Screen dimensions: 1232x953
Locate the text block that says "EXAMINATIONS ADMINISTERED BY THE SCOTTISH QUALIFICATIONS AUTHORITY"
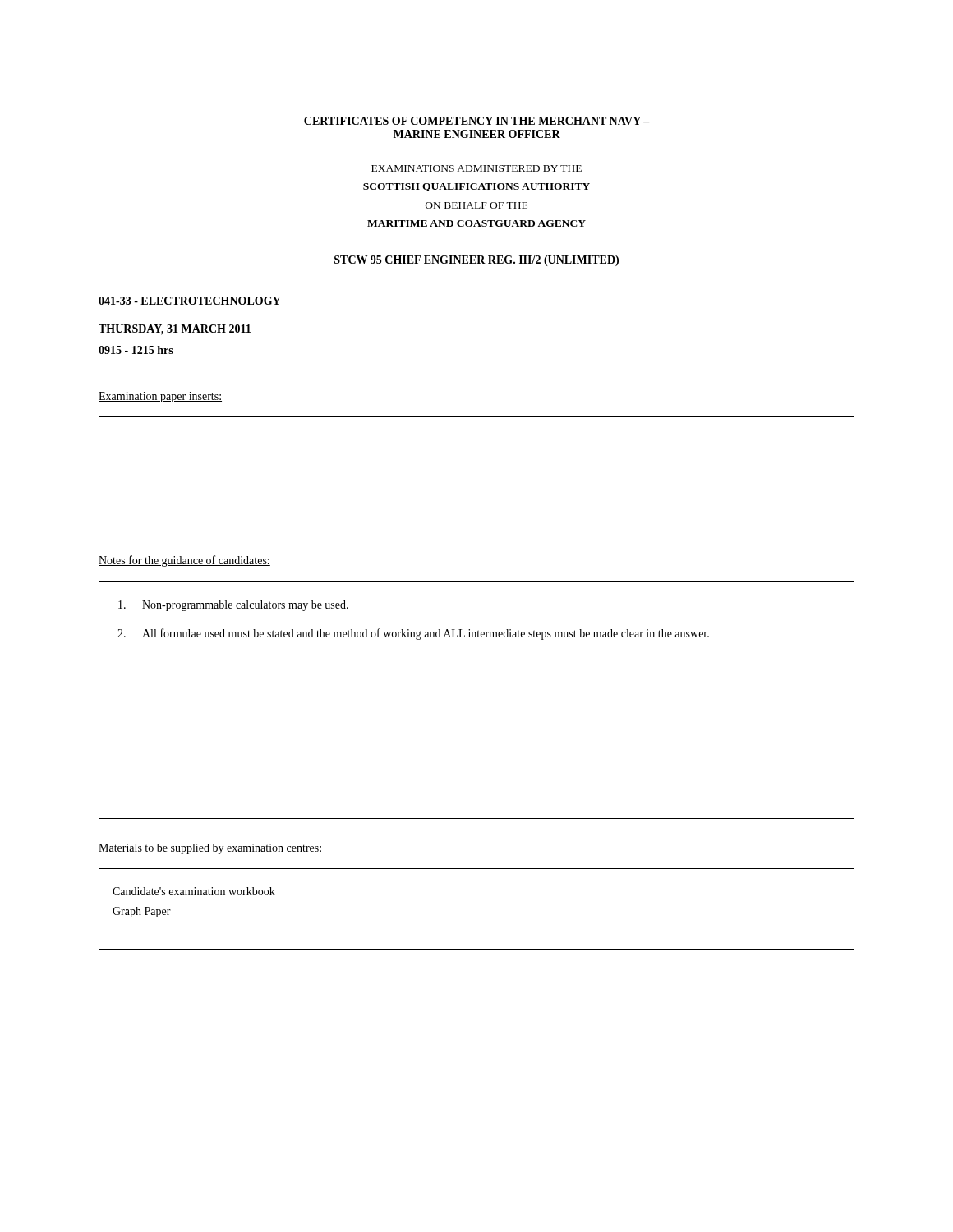(476, 196)
